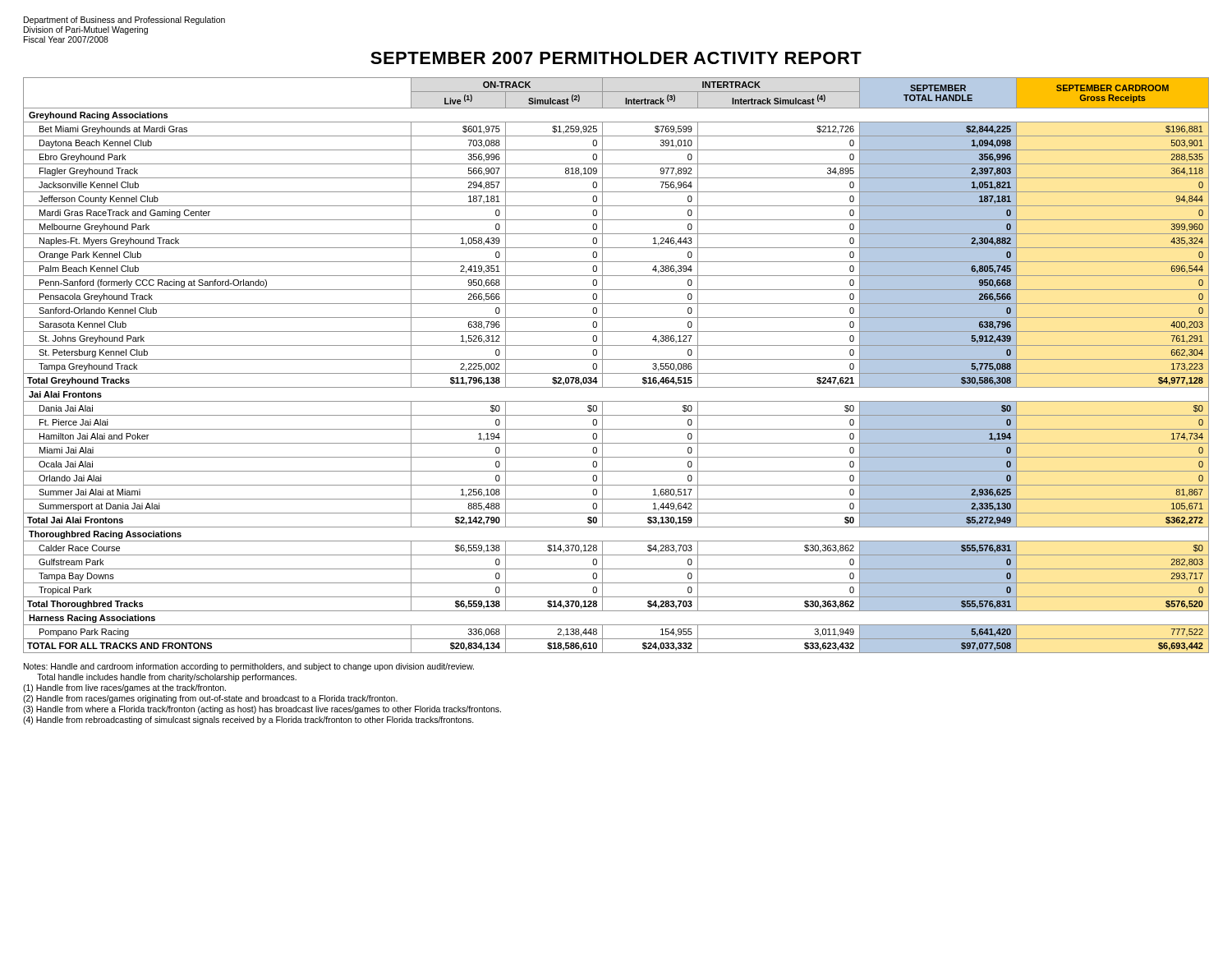The image size is (1232, 953).
Task: Find the text block starting "Notes: Handle and"
Action: 249,667
